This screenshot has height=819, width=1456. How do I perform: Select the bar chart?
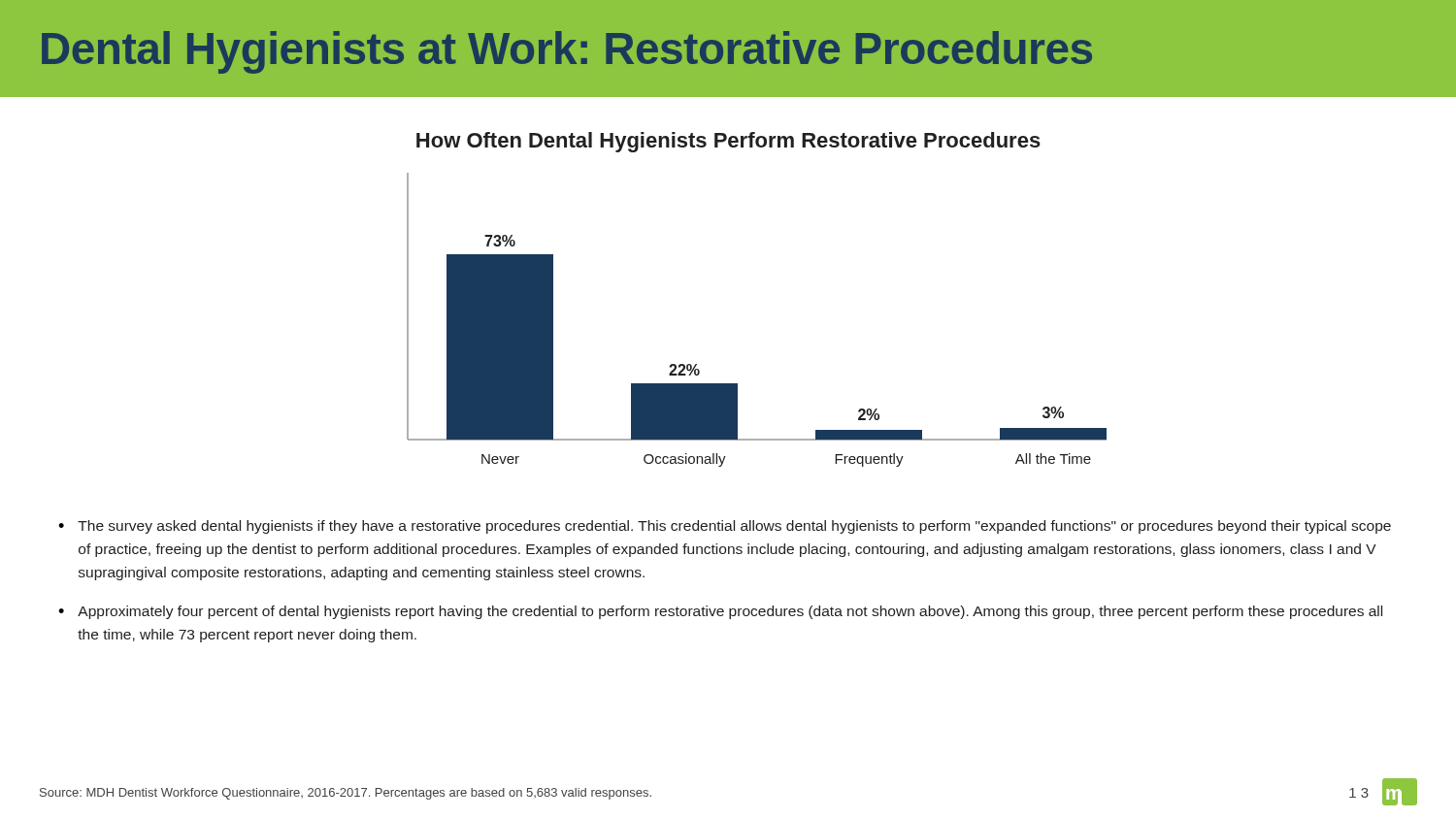(x=728, y=328)
